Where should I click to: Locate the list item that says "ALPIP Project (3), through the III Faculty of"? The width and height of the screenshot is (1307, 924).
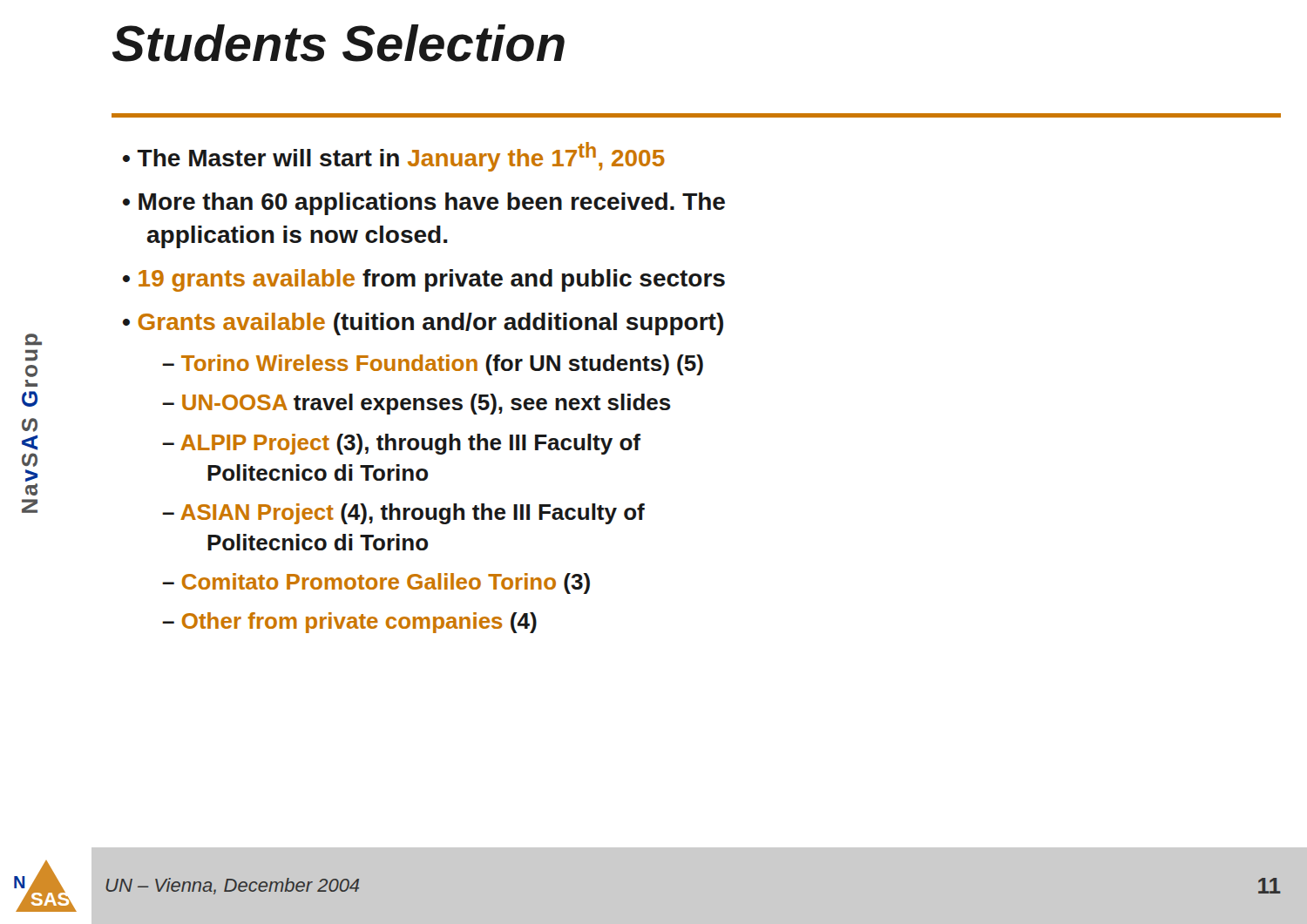pyautogui.click(x=410, y=457)
